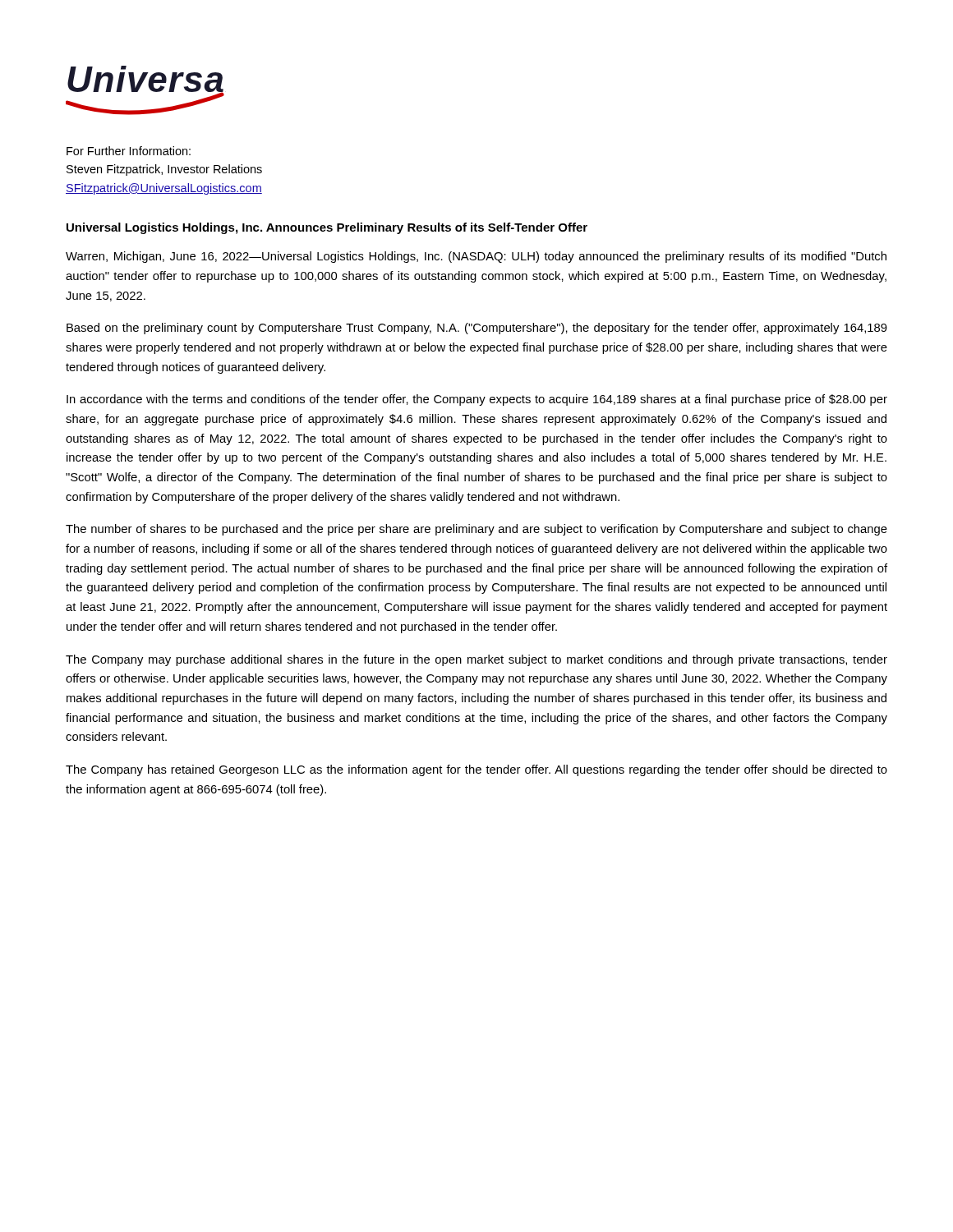Find the block on this page that starts "The number of shares to be purchased"
The width and height of the screenshot is (953, 1232).
476,578
